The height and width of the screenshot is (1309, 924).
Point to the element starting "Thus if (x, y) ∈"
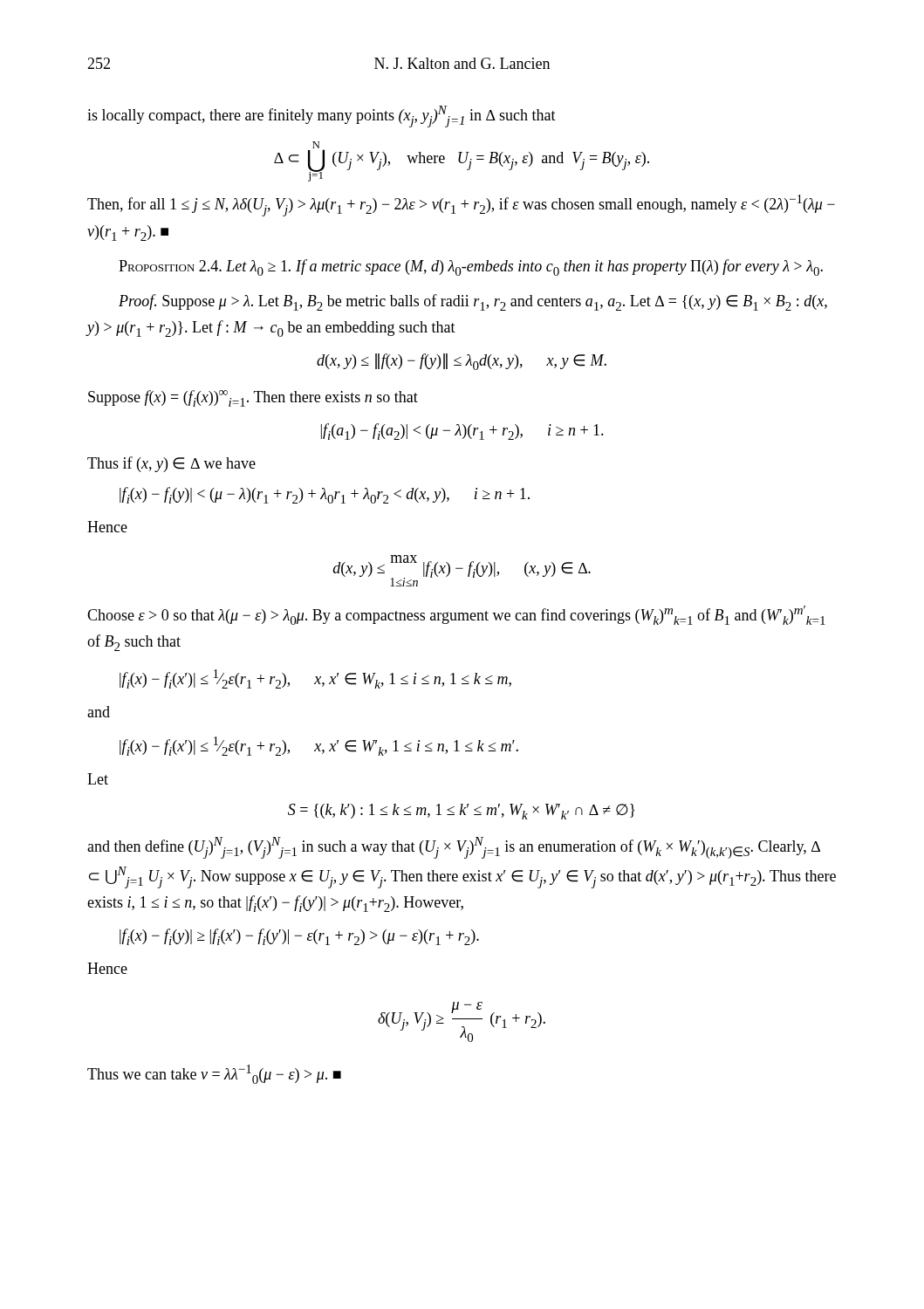(171, 464)
